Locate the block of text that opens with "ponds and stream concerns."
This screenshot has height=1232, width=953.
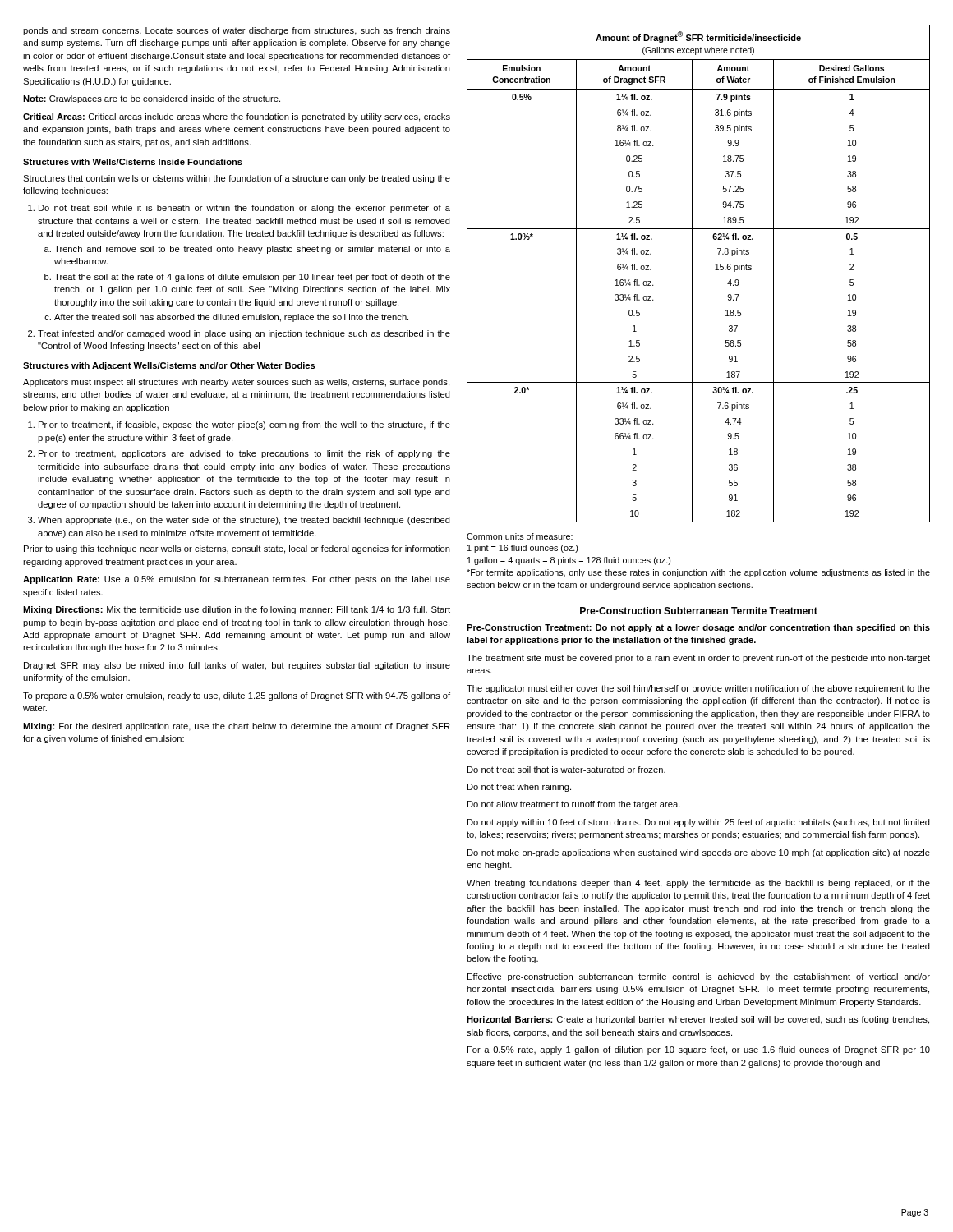237,56
